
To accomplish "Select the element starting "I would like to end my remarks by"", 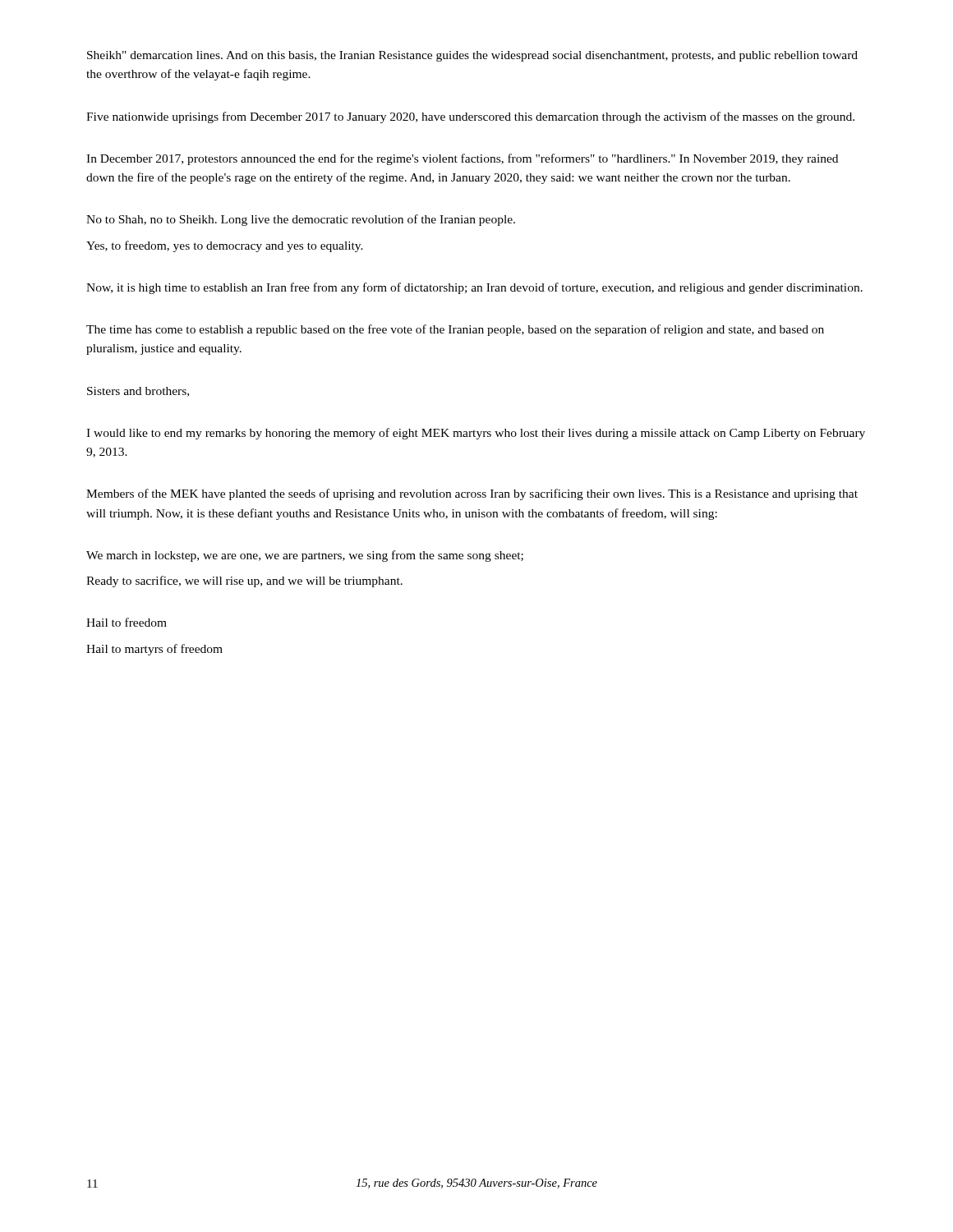I will click(476, 442).
